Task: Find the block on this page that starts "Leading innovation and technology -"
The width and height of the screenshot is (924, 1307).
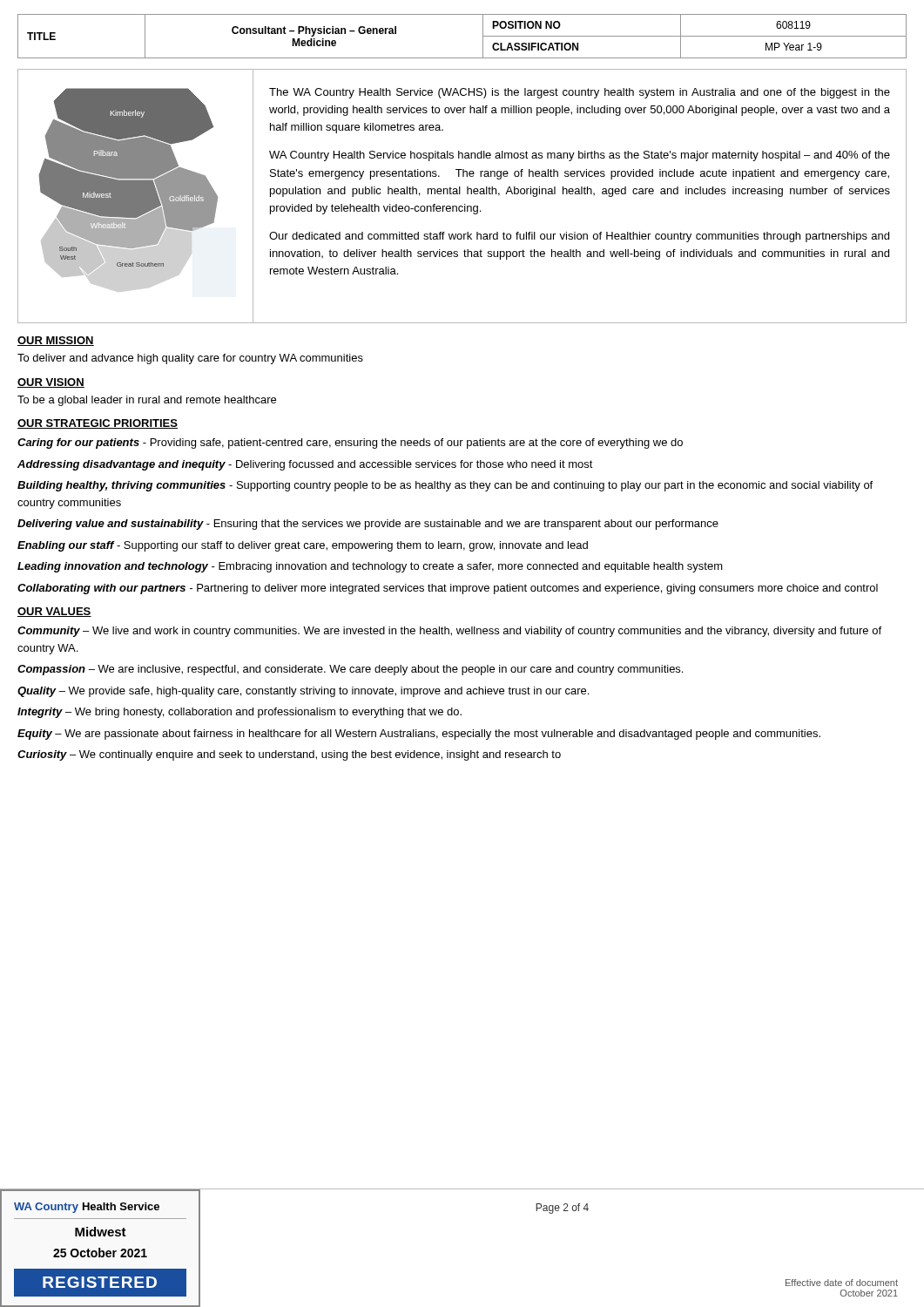Action: 370,566
